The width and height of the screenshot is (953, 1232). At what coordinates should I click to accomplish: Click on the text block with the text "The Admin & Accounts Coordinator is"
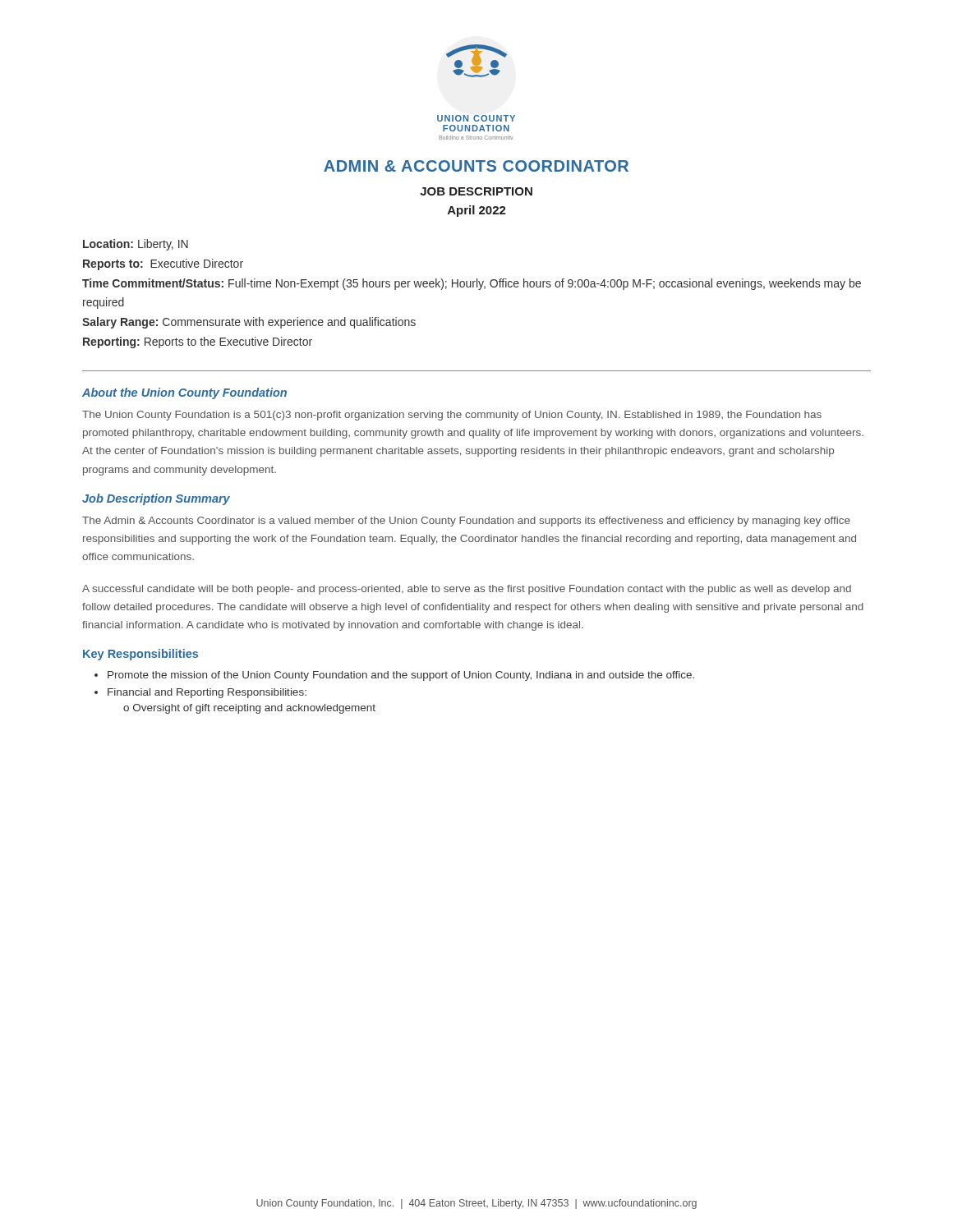tap(470, 538)
